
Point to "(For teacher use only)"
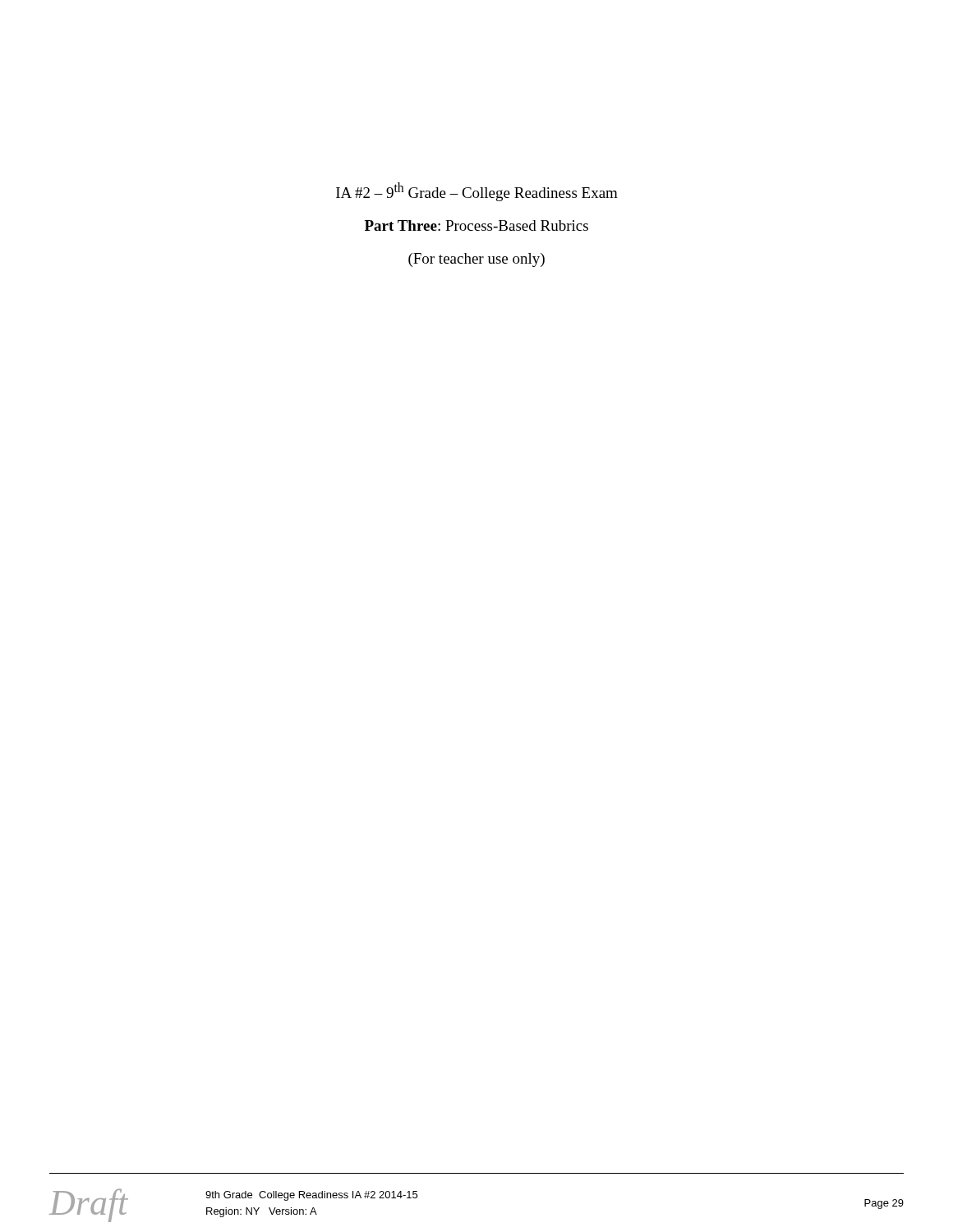coord(476,259)
